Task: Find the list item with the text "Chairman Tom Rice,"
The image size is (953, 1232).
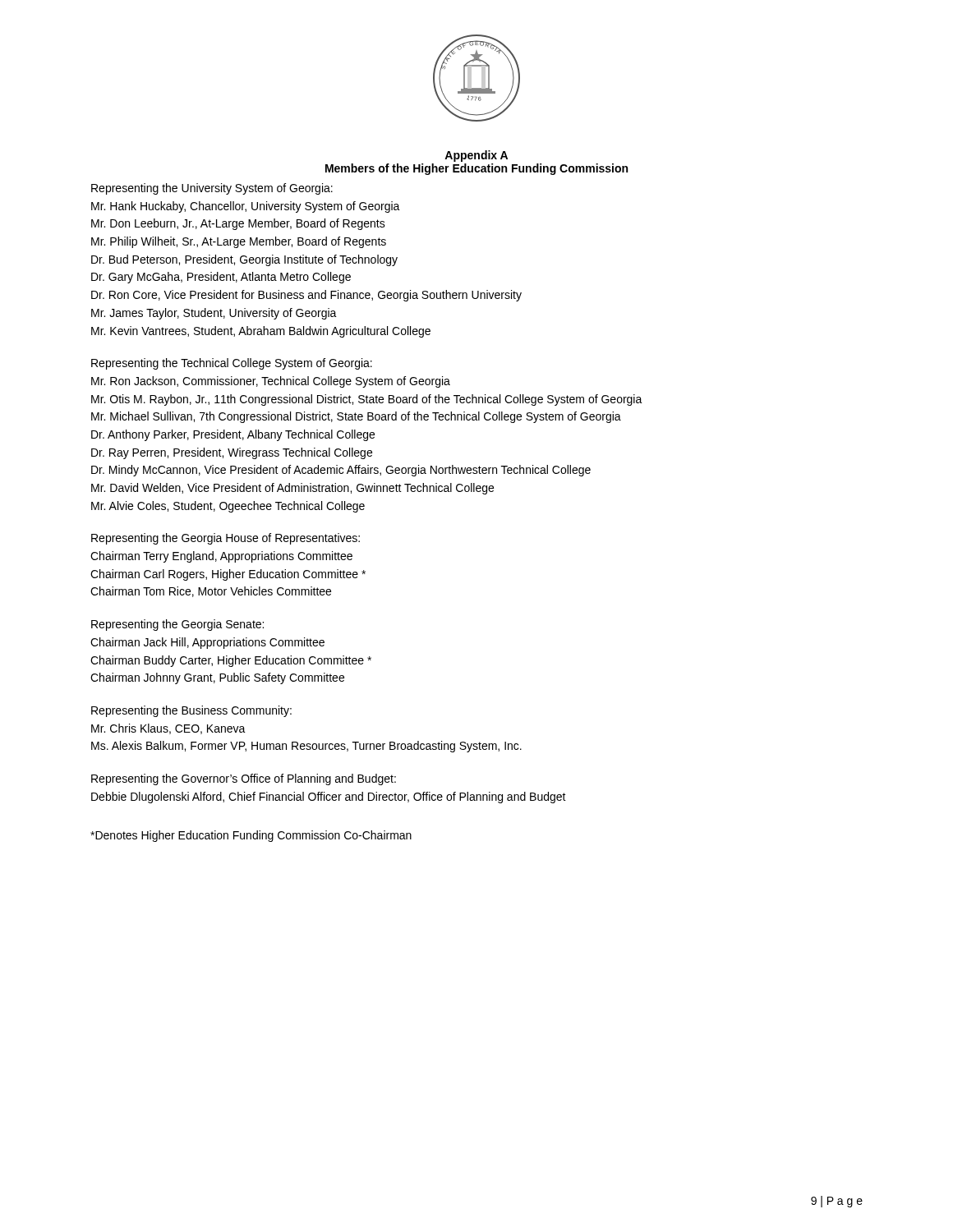Action: (x=211, y=592)
